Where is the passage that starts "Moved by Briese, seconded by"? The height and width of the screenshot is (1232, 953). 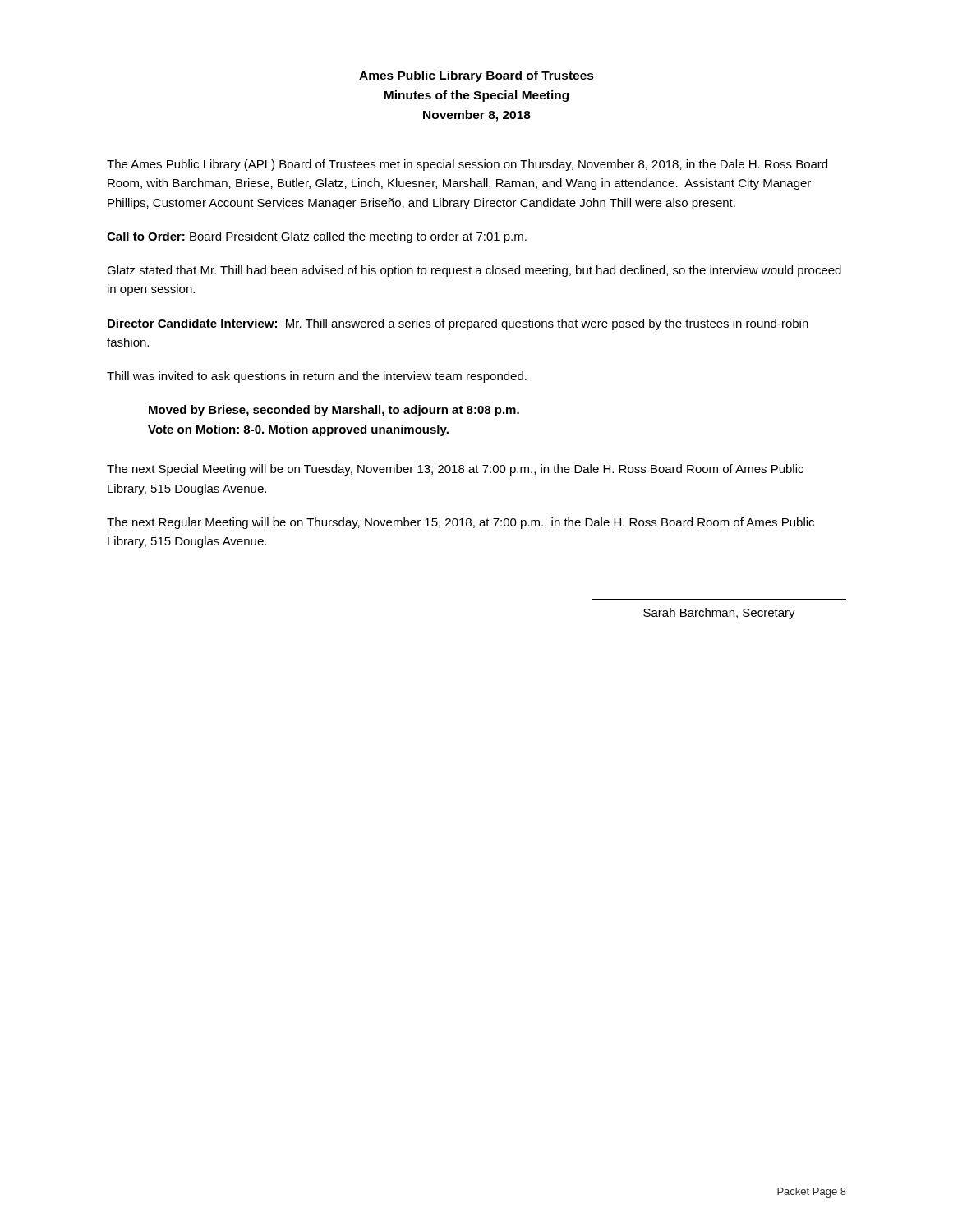(x=334, y=420)
